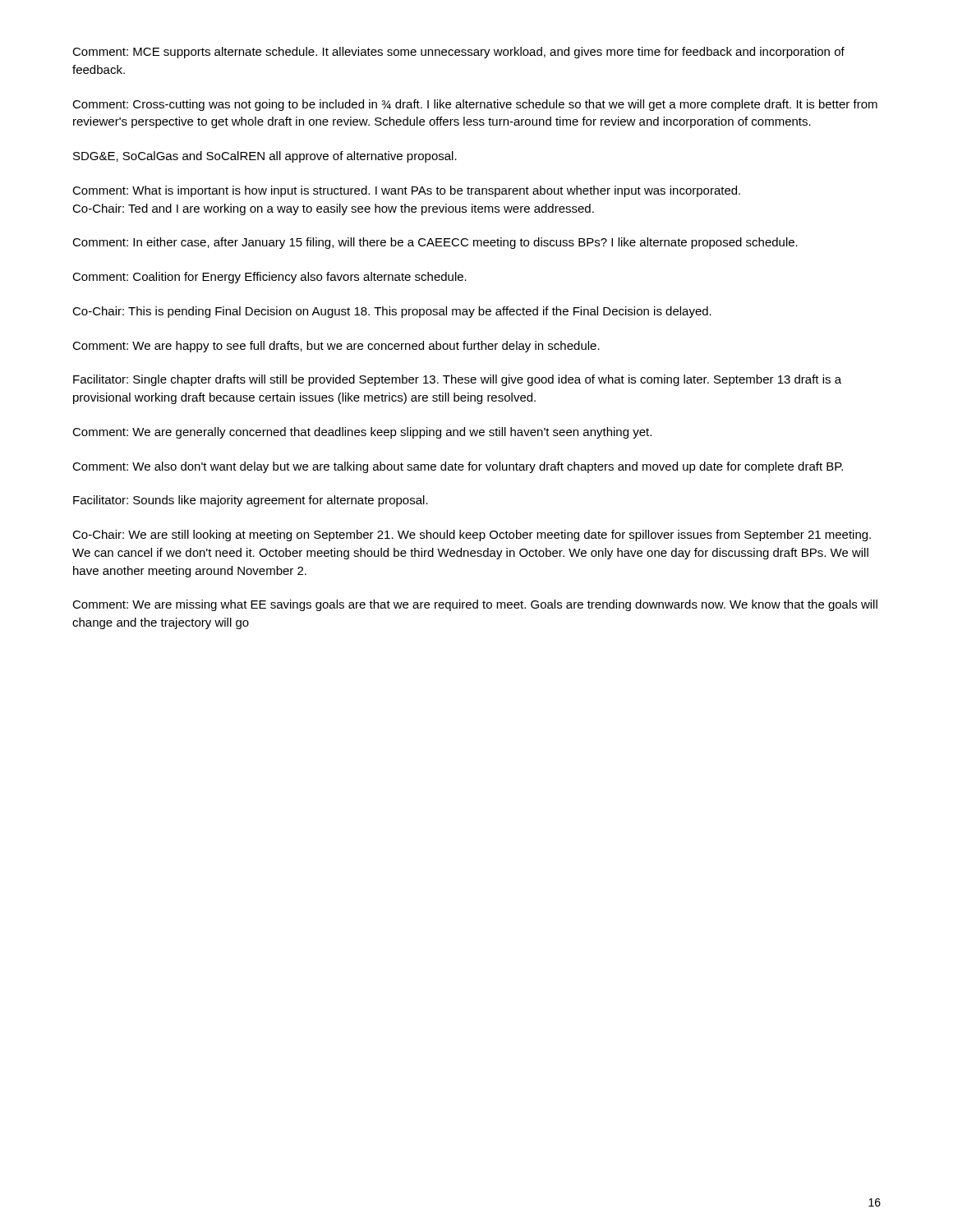Find the text block containing "Comment: We are happy"
Screen dimensions: 1232x953
click(336, 345)
